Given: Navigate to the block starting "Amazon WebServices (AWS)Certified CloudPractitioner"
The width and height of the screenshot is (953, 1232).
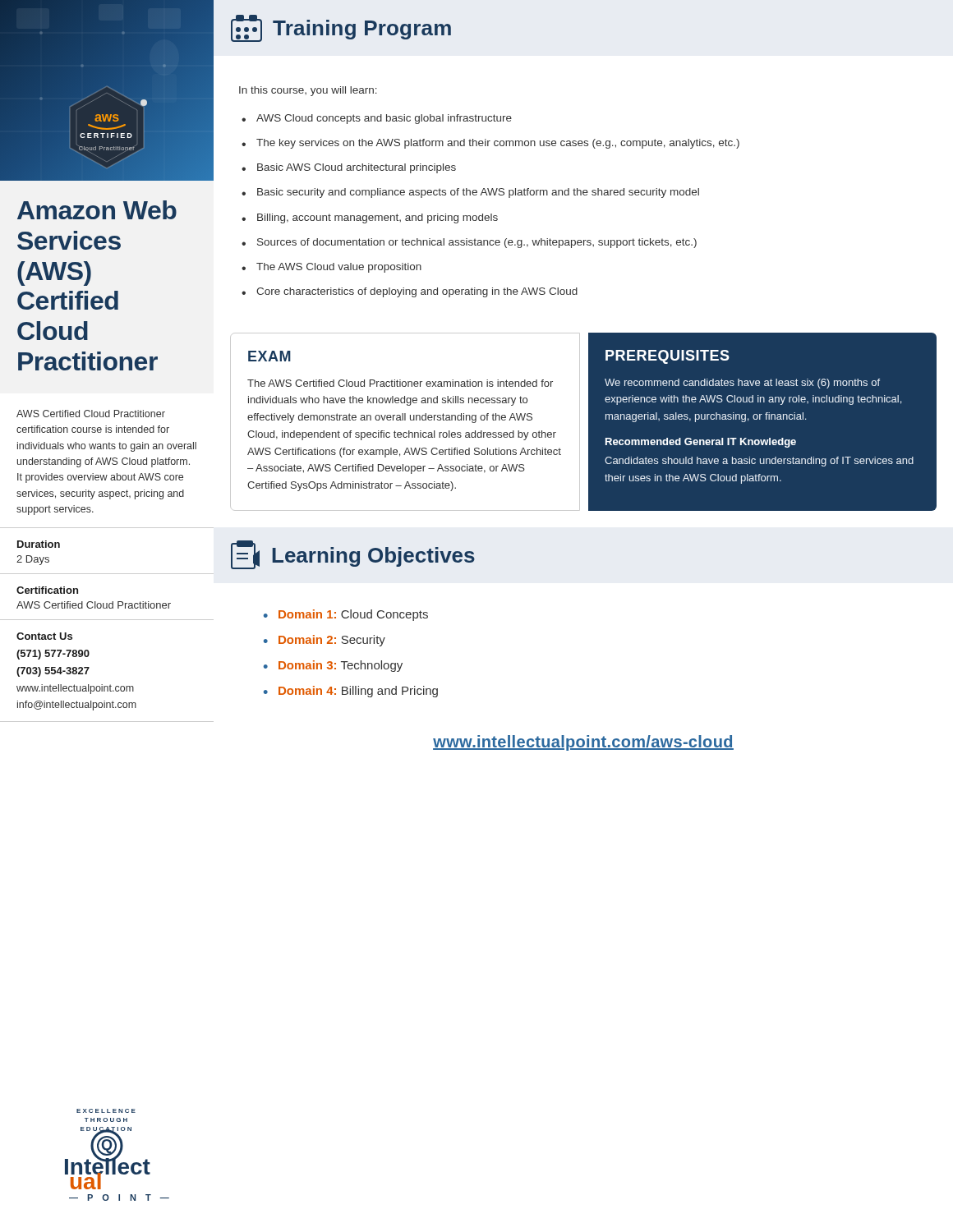Looking at the screenshot, I should pos(107,286).
